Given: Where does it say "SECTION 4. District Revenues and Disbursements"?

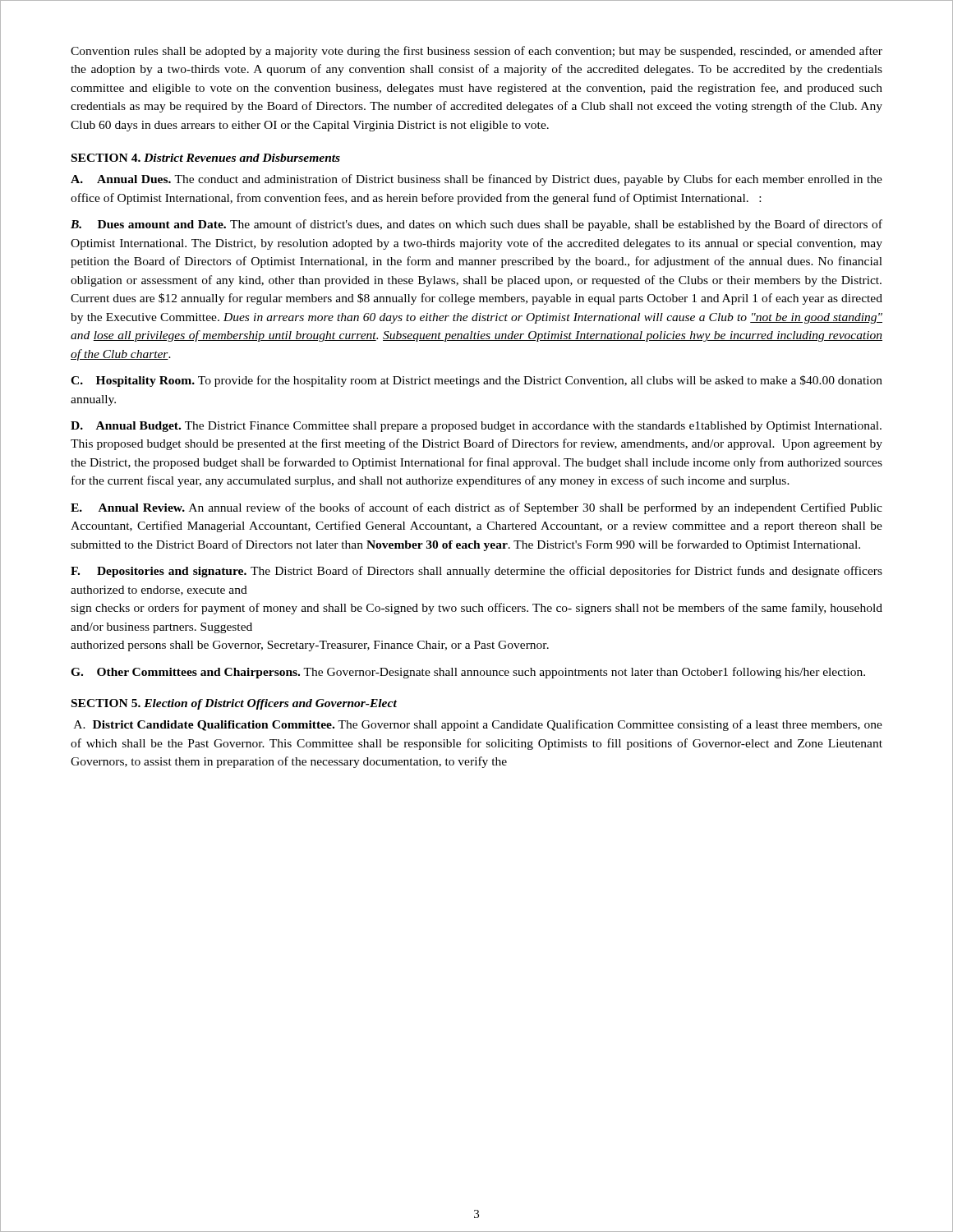Looking at the screenshot, I should click(x=205, y=158).
